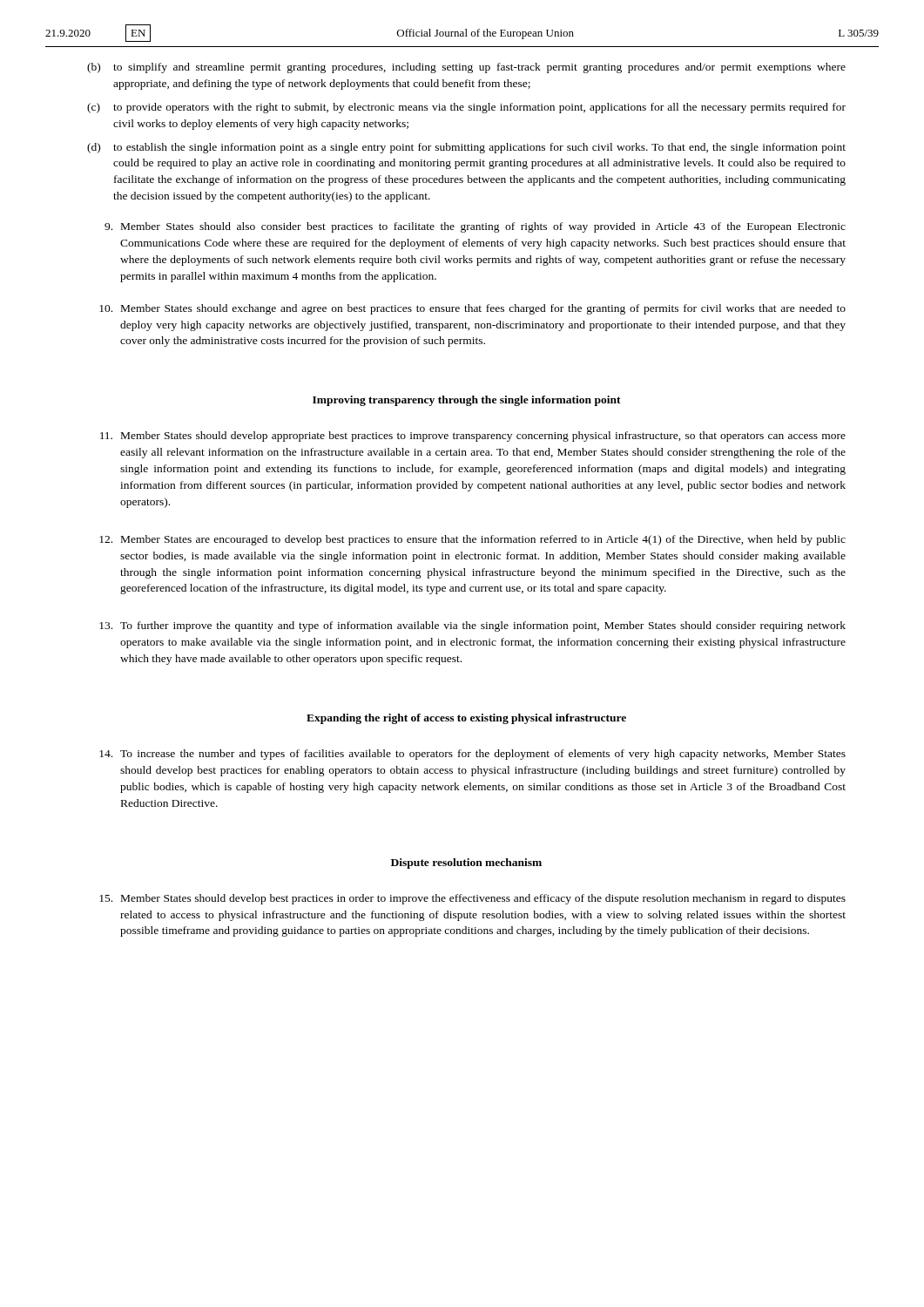Locate the list item that reads "12. Member States are encouraged to develop best"

466,564
